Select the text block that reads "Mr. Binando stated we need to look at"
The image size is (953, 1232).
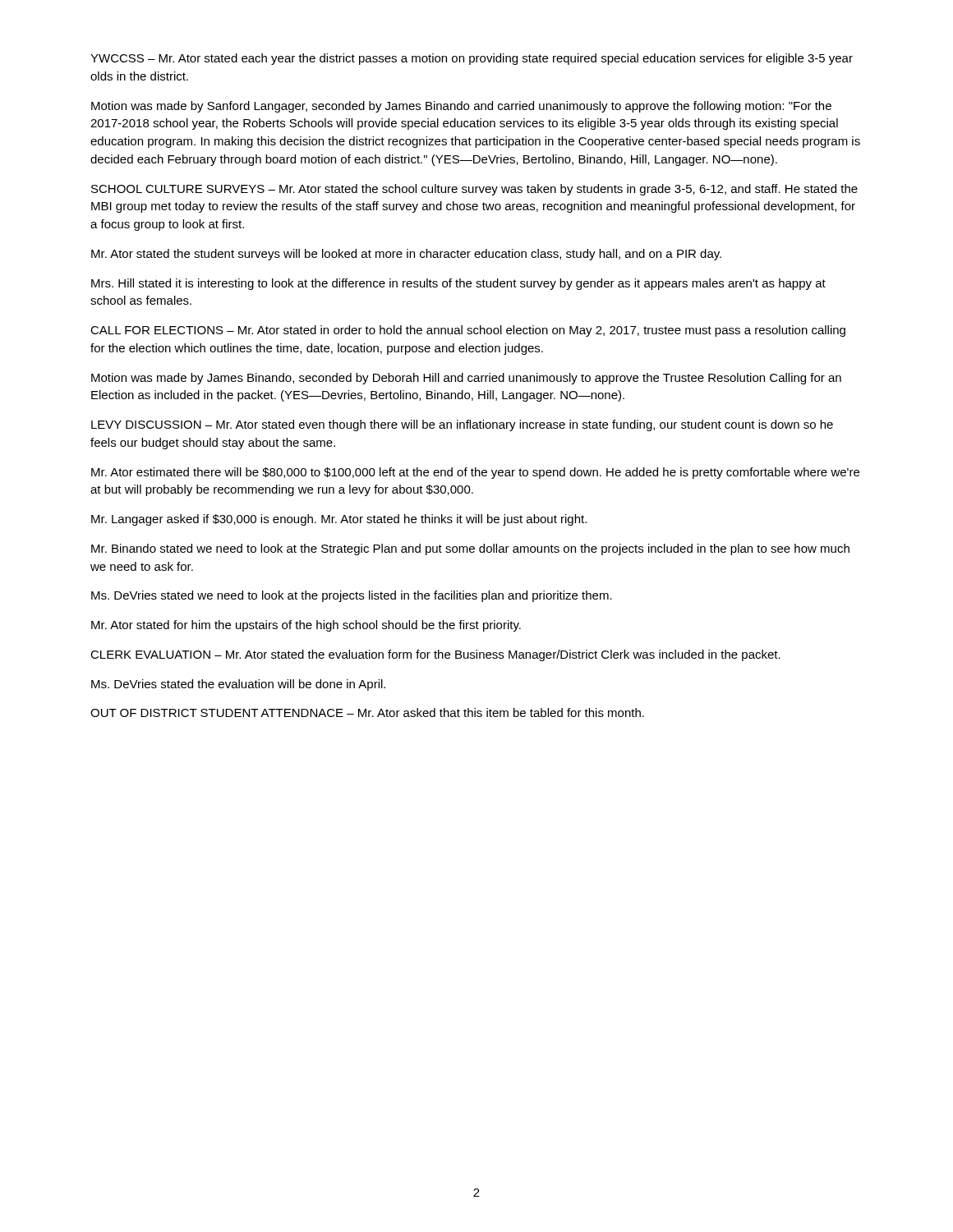[x=470, y=557]
